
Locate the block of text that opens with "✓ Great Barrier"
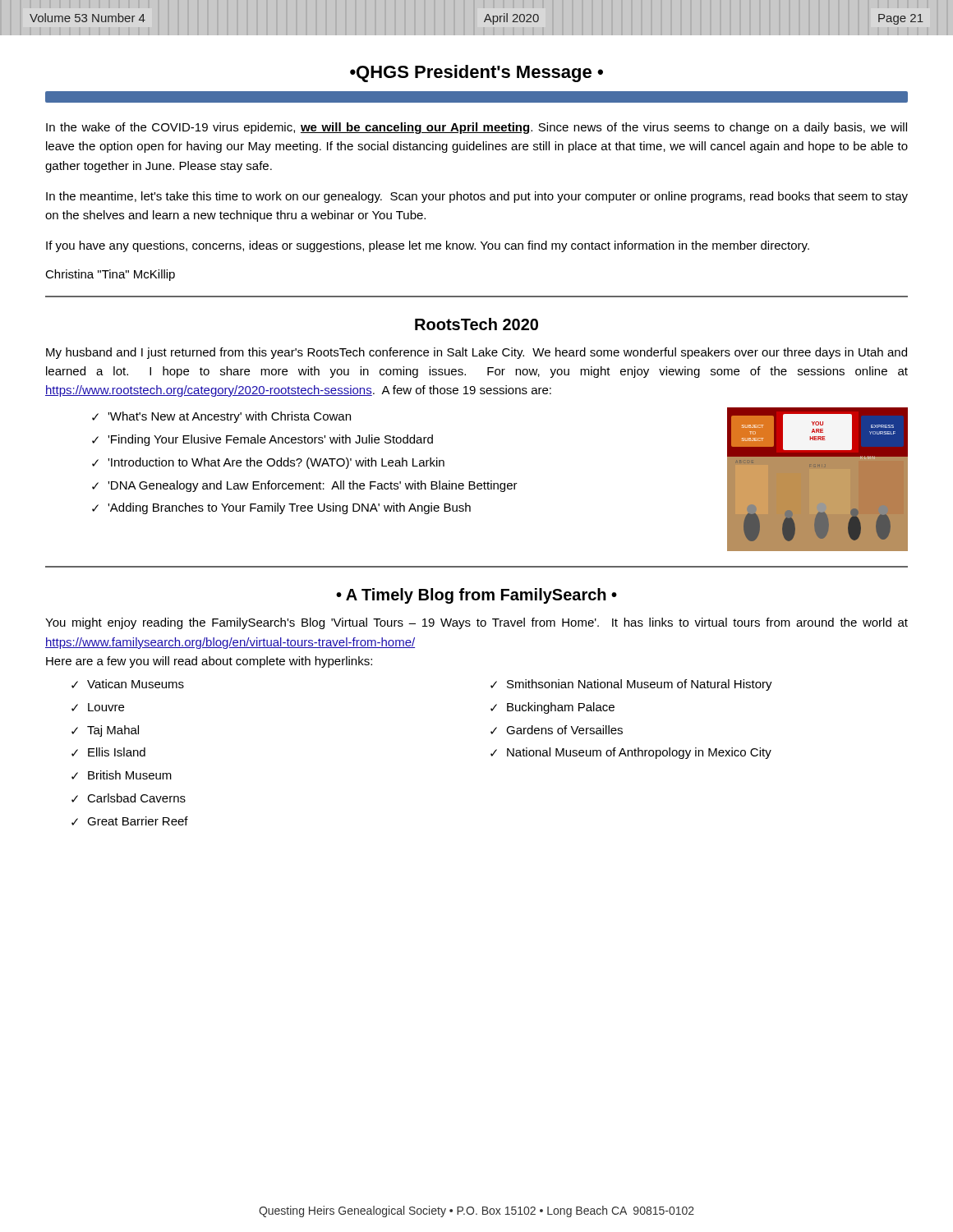[129, 821]
